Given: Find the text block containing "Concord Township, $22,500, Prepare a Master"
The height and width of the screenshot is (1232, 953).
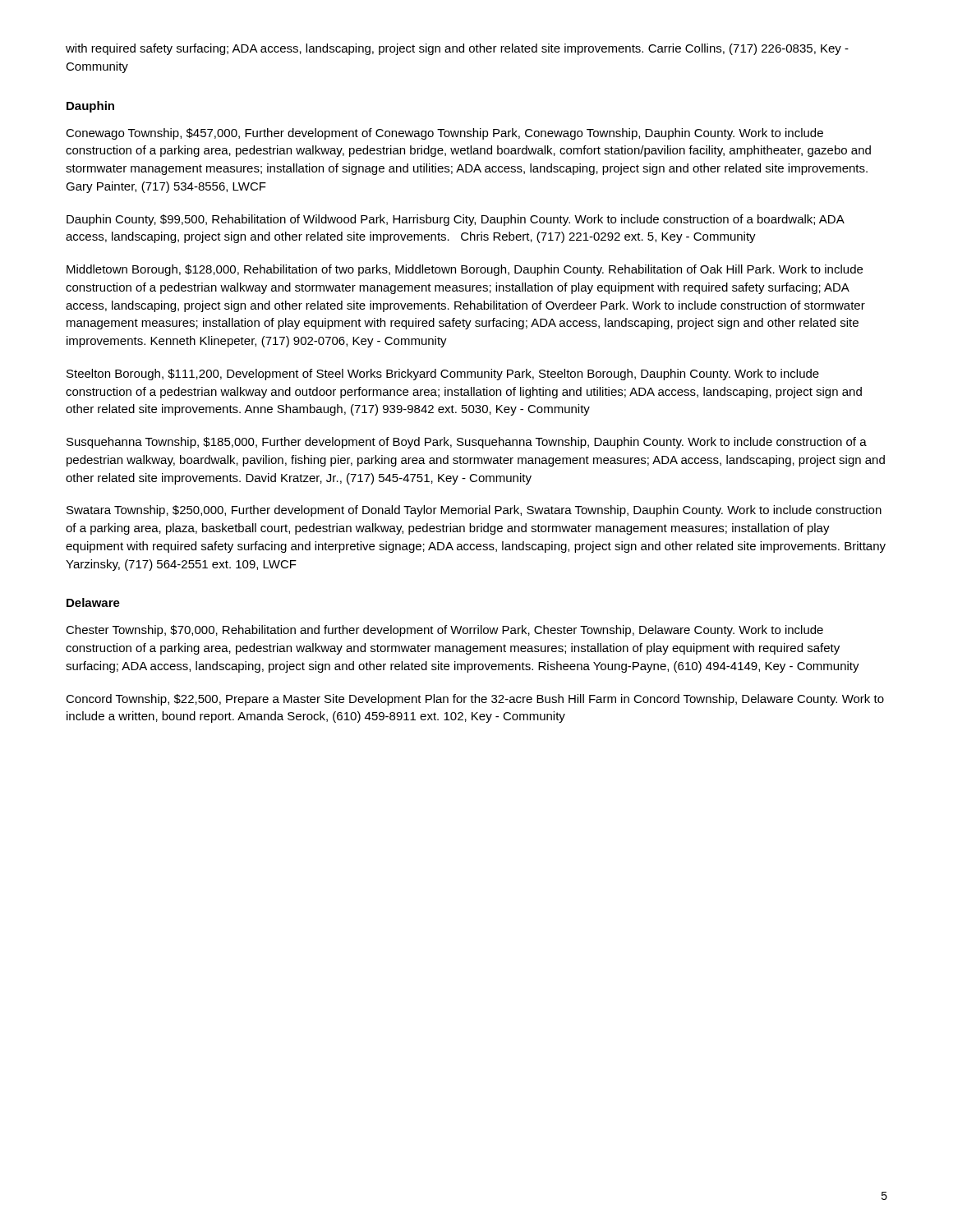Looking at the screenshot, I should (x=475, y=707).
